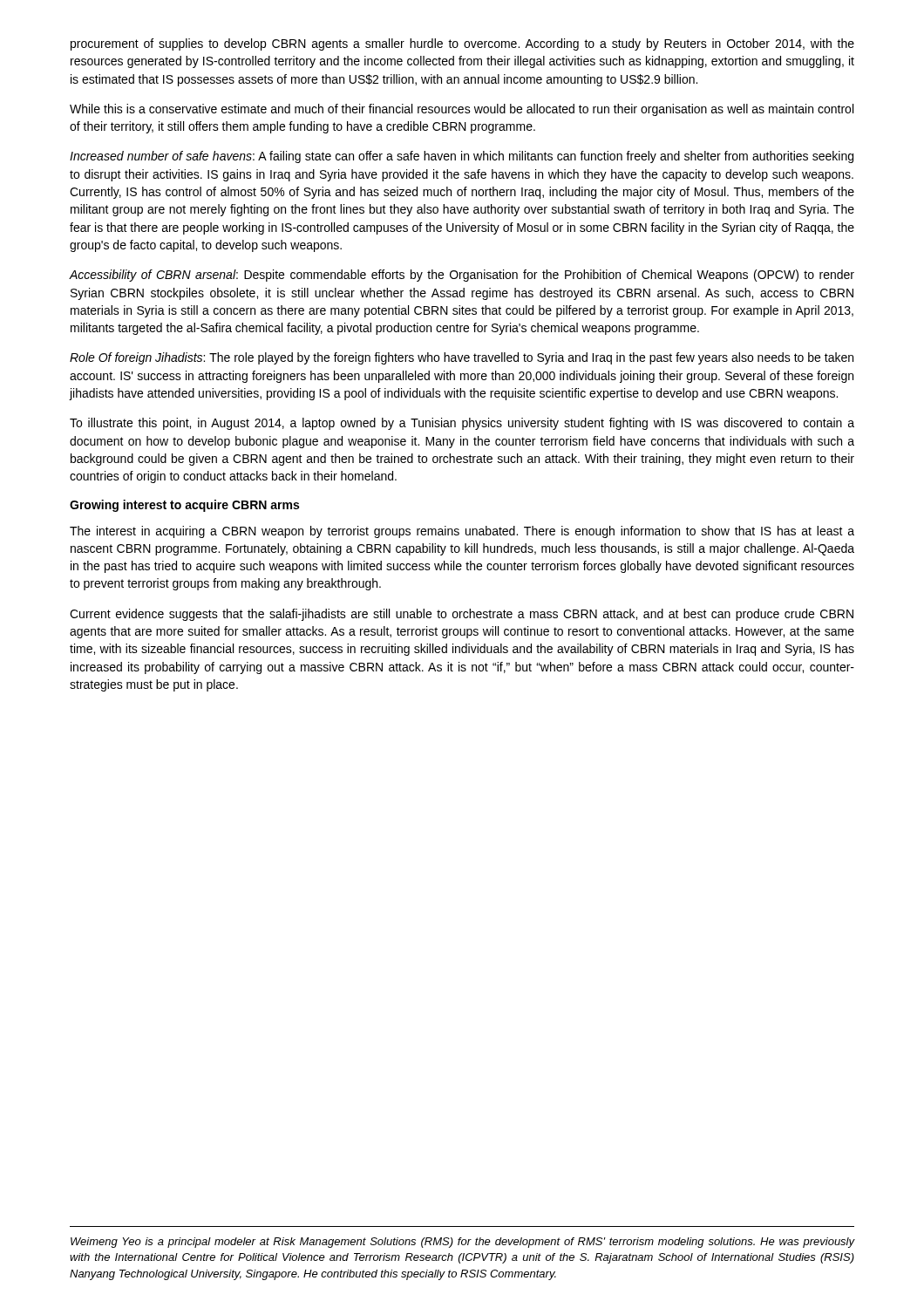The height and width of the screenshot is (1308, 924).
Task: Locate the block starting "Weimeng Yeo is a principal modeler at"
Action: point(462,1257)
